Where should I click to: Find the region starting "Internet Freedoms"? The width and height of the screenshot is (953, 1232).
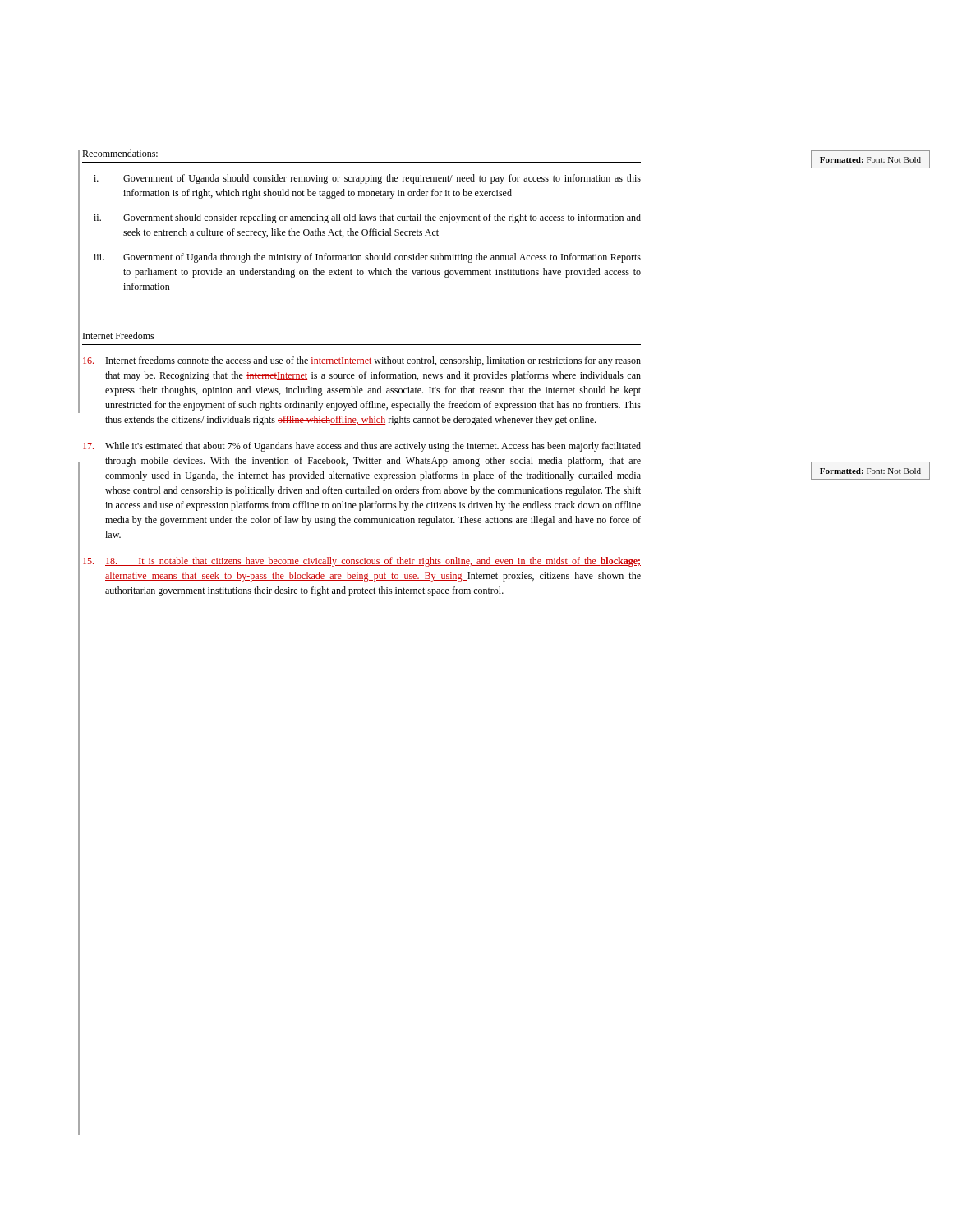tap(118, 336)
